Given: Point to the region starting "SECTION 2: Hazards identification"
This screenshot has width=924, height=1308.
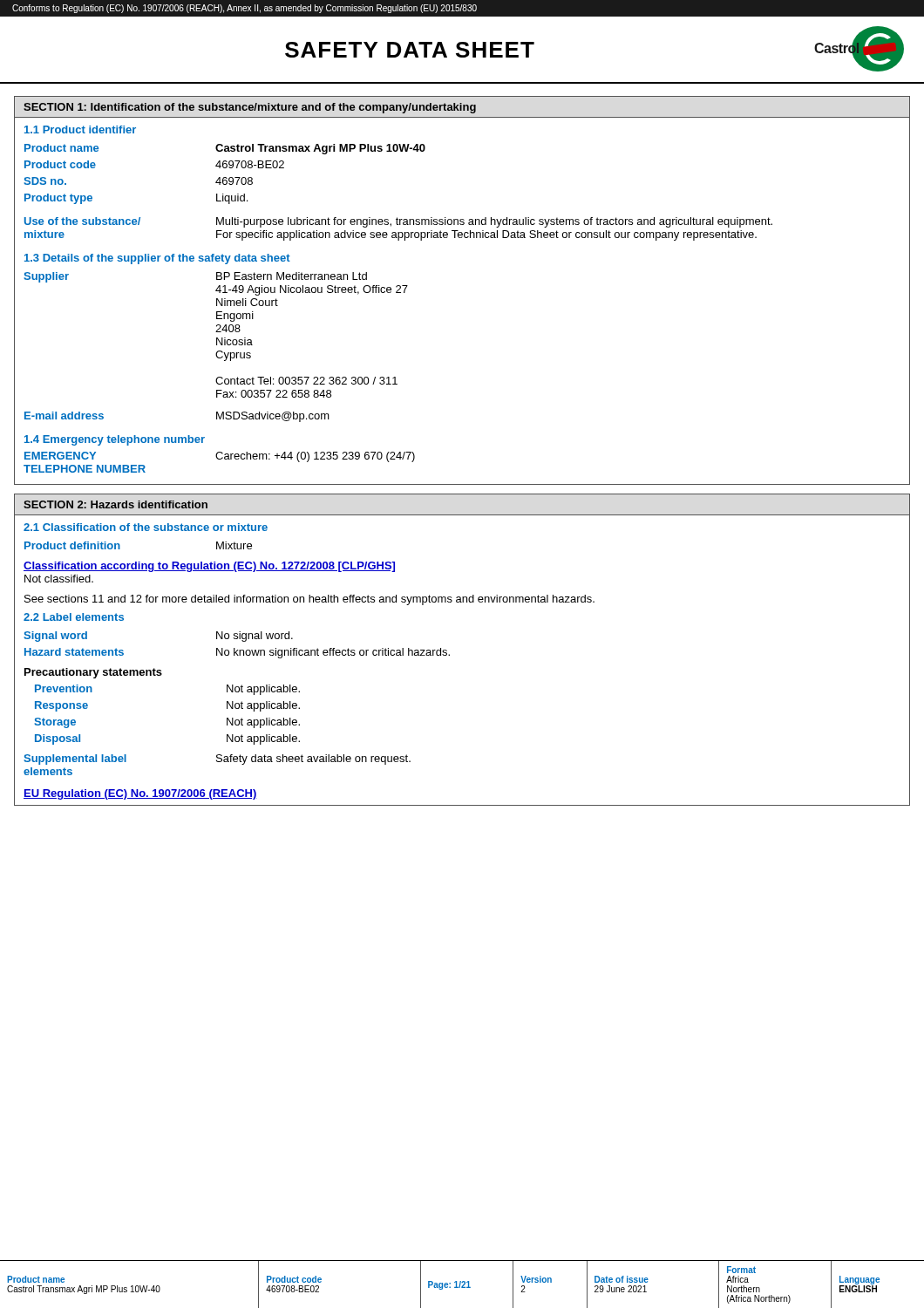Looking at the screenshot, I should (116, 504).
